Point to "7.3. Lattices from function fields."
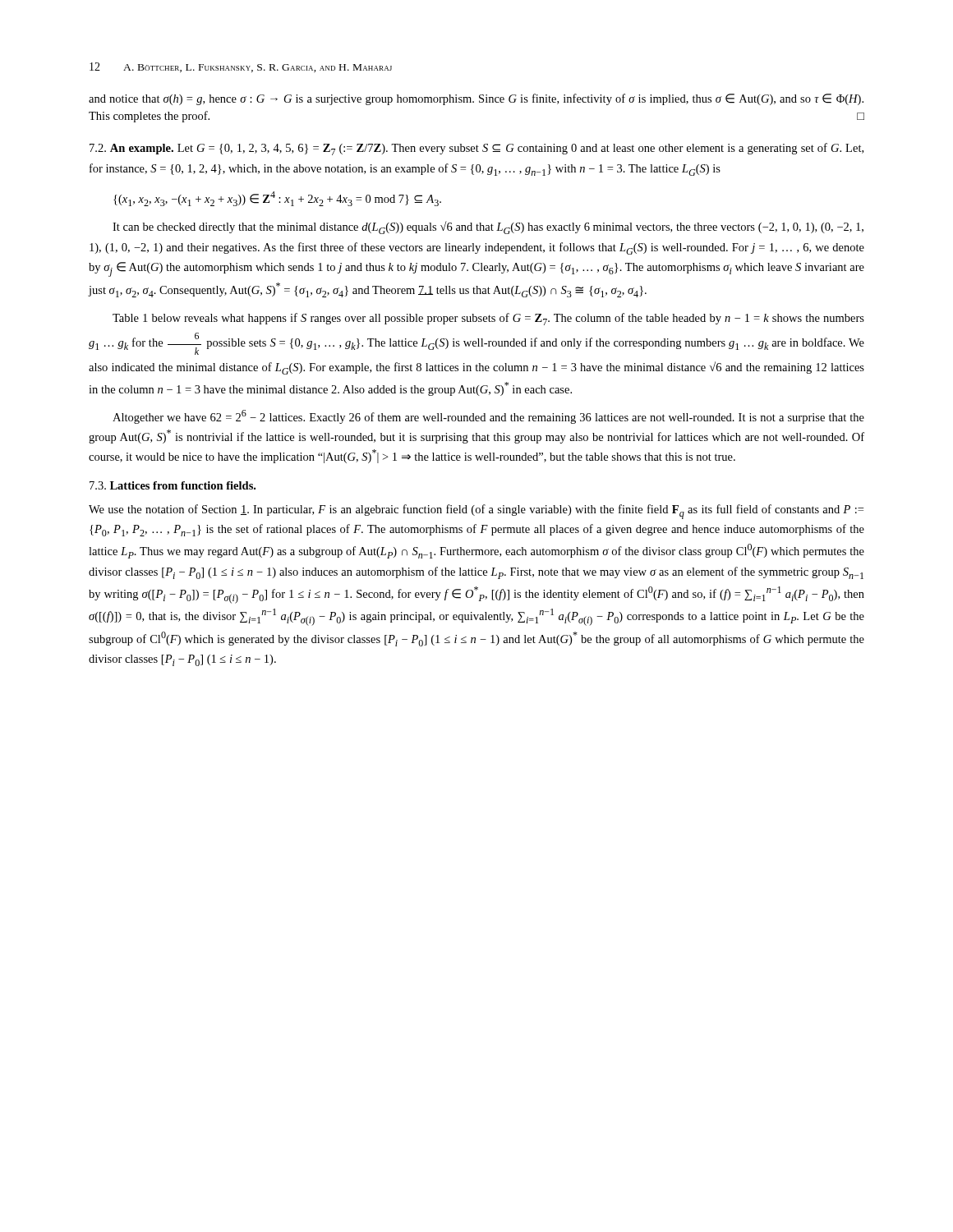The height and width of the screenshot is (1232, 953). tap(172, 485)
